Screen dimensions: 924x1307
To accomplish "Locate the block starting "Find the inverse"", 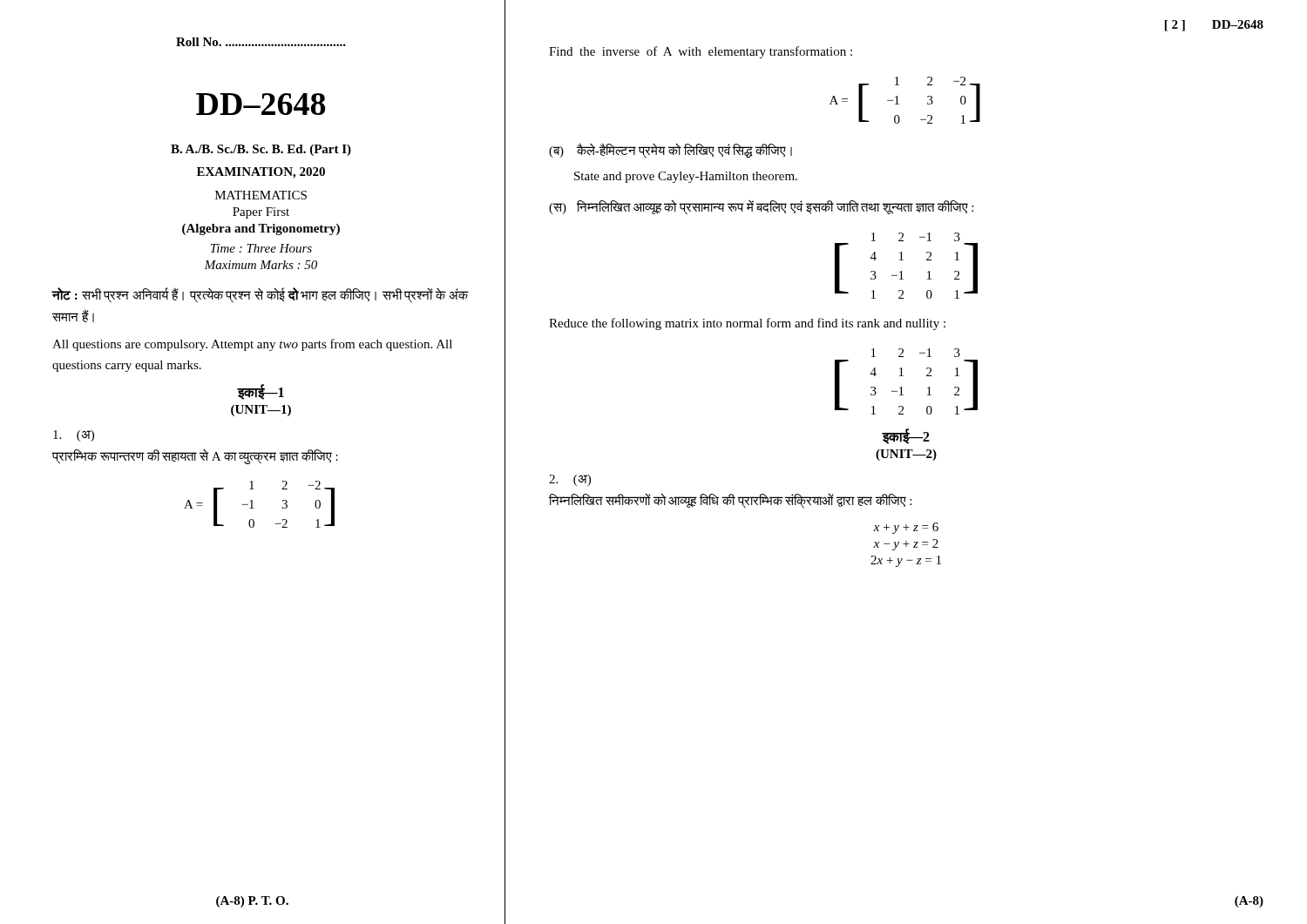I will [x=701, y=51].
